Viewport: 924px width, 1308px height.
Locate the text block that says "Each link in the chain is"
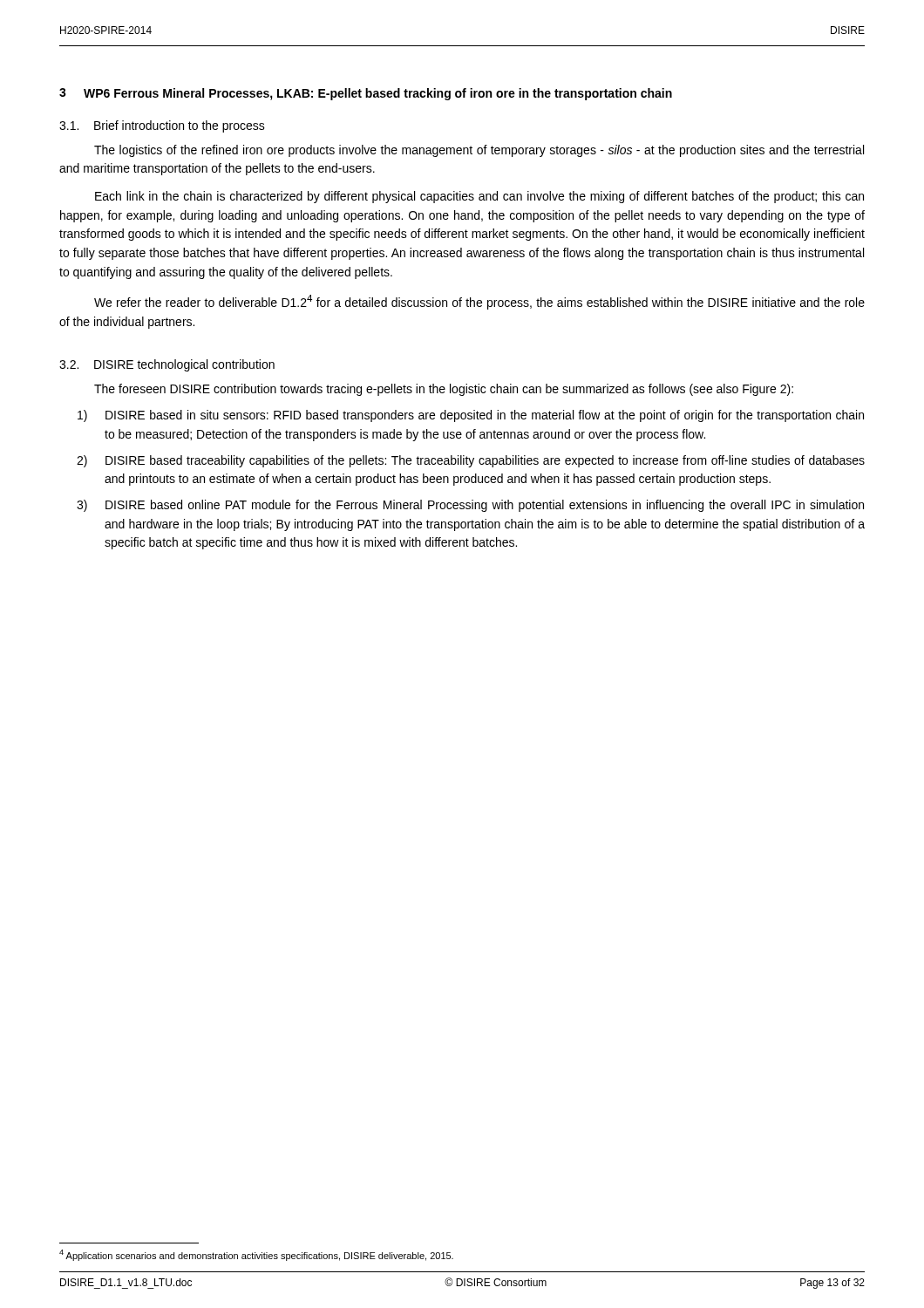pos(462,234)
